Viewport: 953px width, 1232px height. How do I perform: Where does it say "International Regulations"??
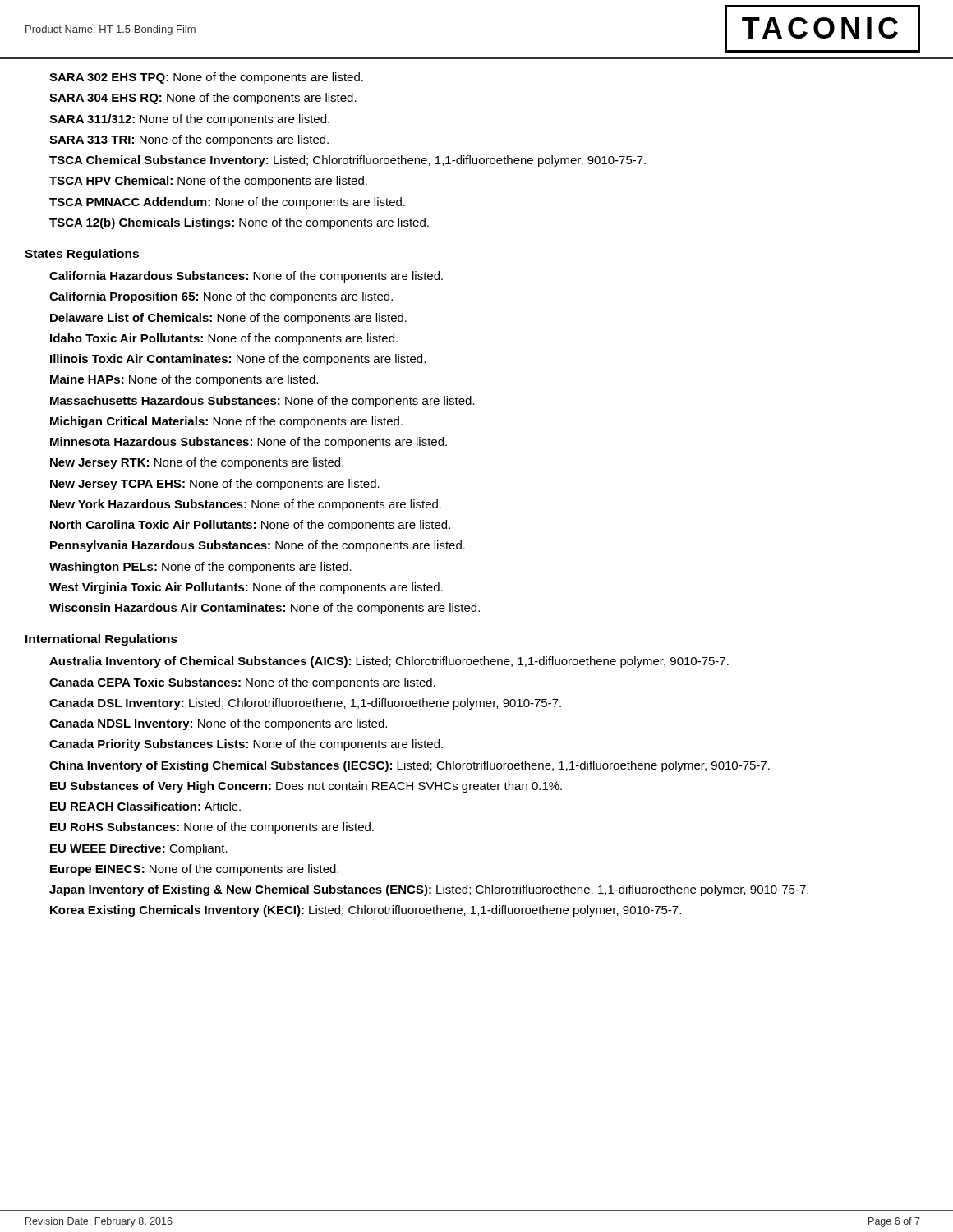[101, 639]
